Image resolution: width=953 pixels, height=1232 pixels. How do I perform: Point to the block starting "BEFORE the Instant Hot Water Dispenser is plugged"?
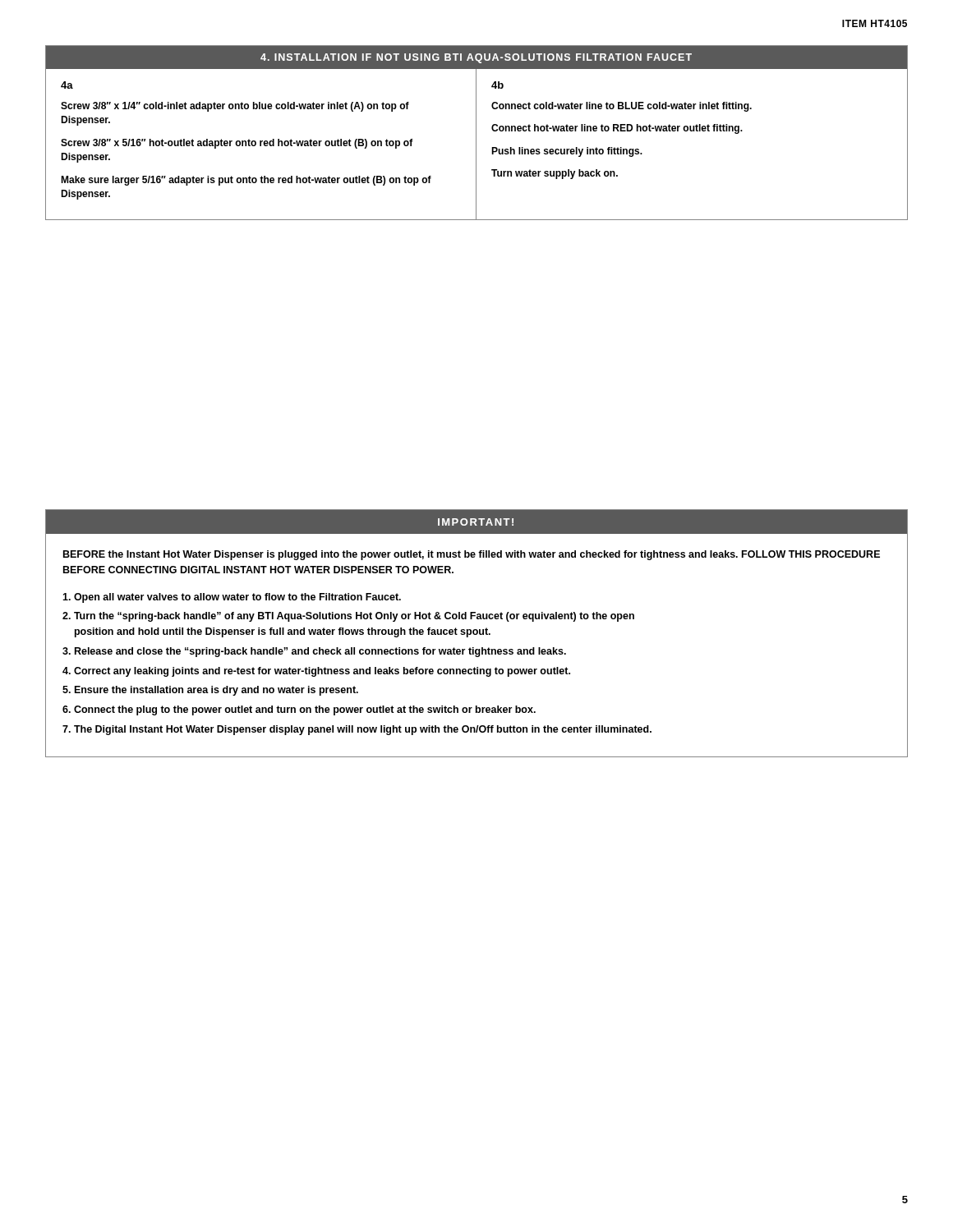471,562
